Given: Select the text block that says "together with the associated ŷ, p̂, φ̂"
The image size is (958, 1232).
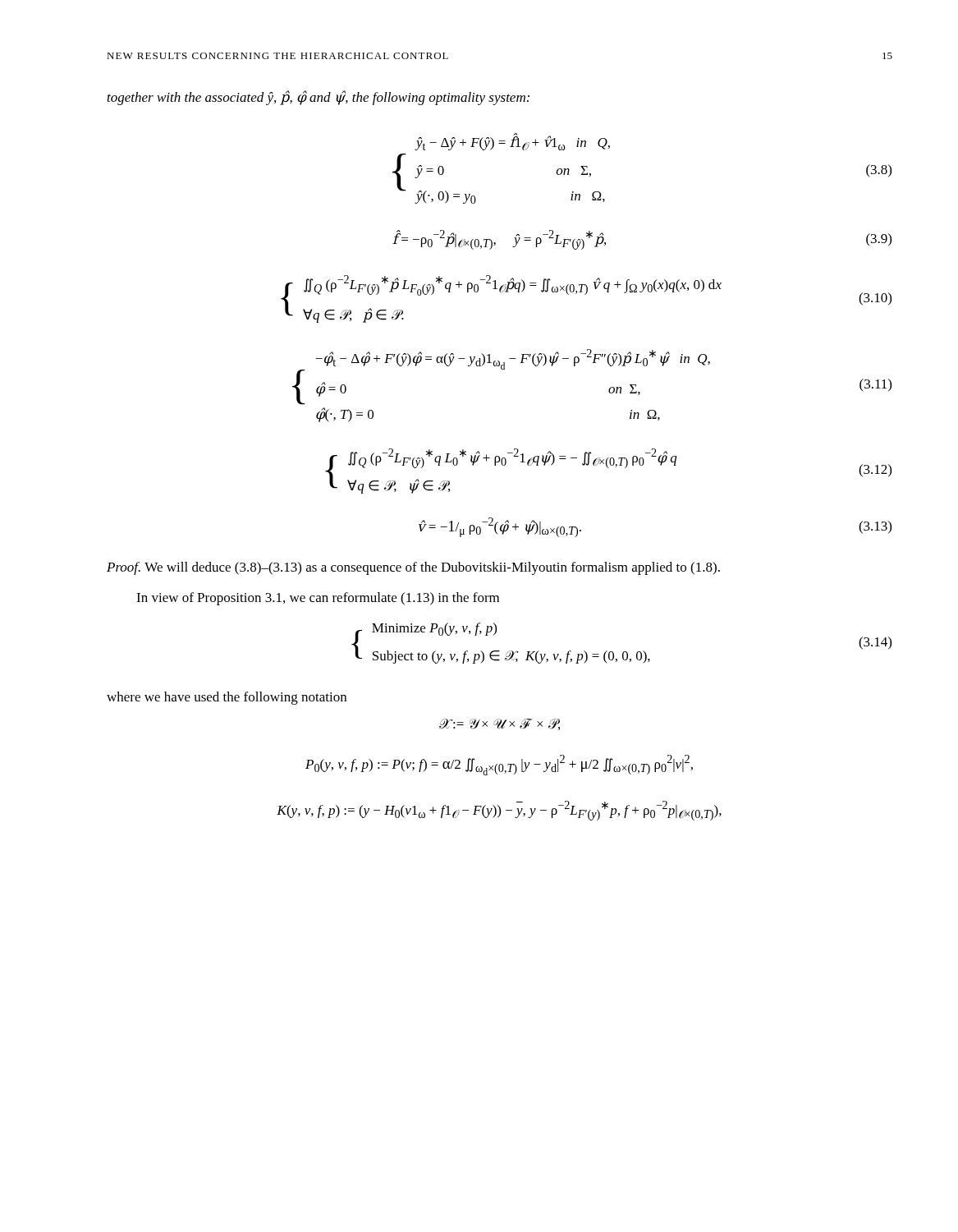Looking at the screenshot, I should click(x=319, y=97).
